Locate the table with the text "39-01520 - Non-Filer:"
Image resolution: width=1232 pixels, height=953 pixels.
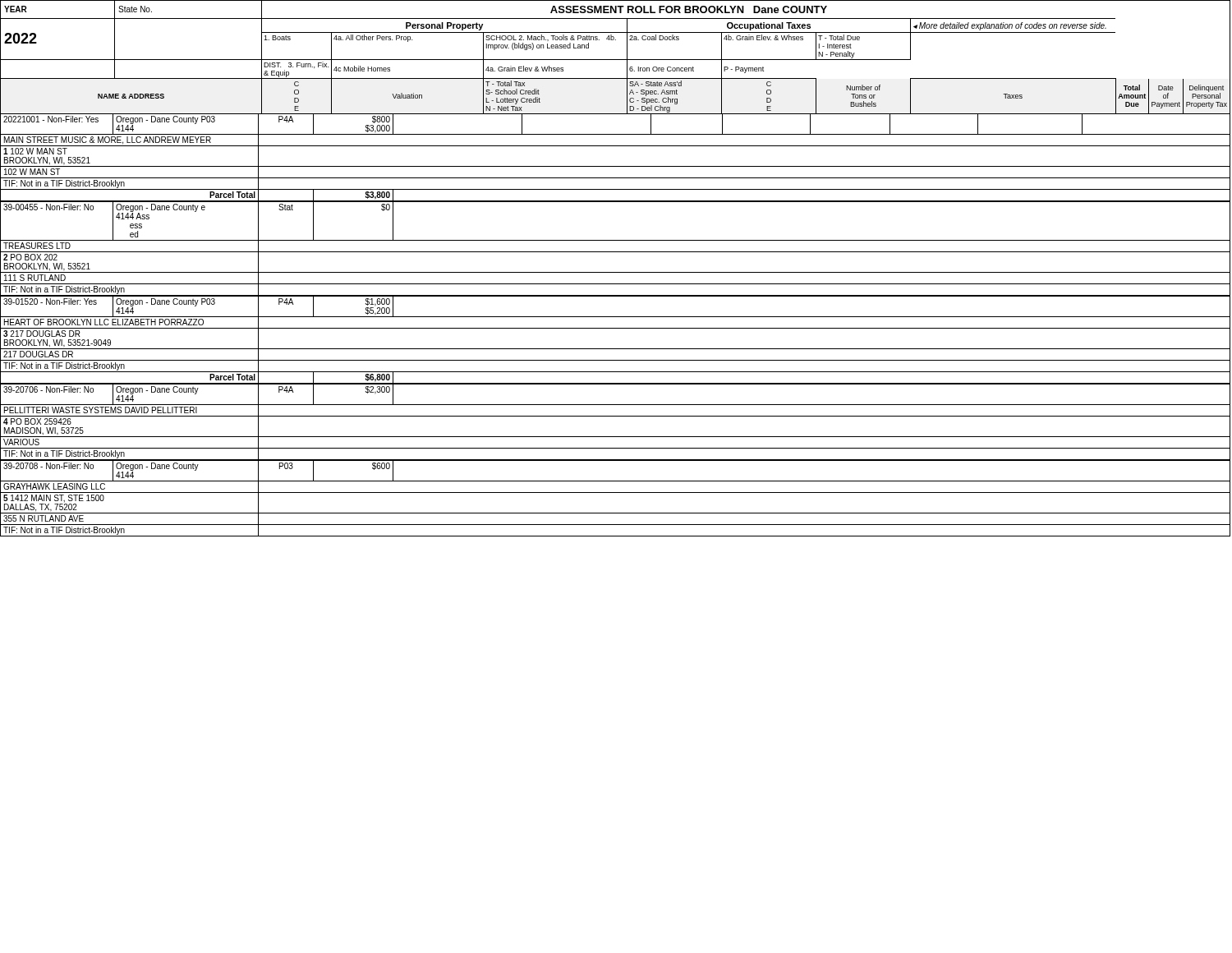[616, 325]
